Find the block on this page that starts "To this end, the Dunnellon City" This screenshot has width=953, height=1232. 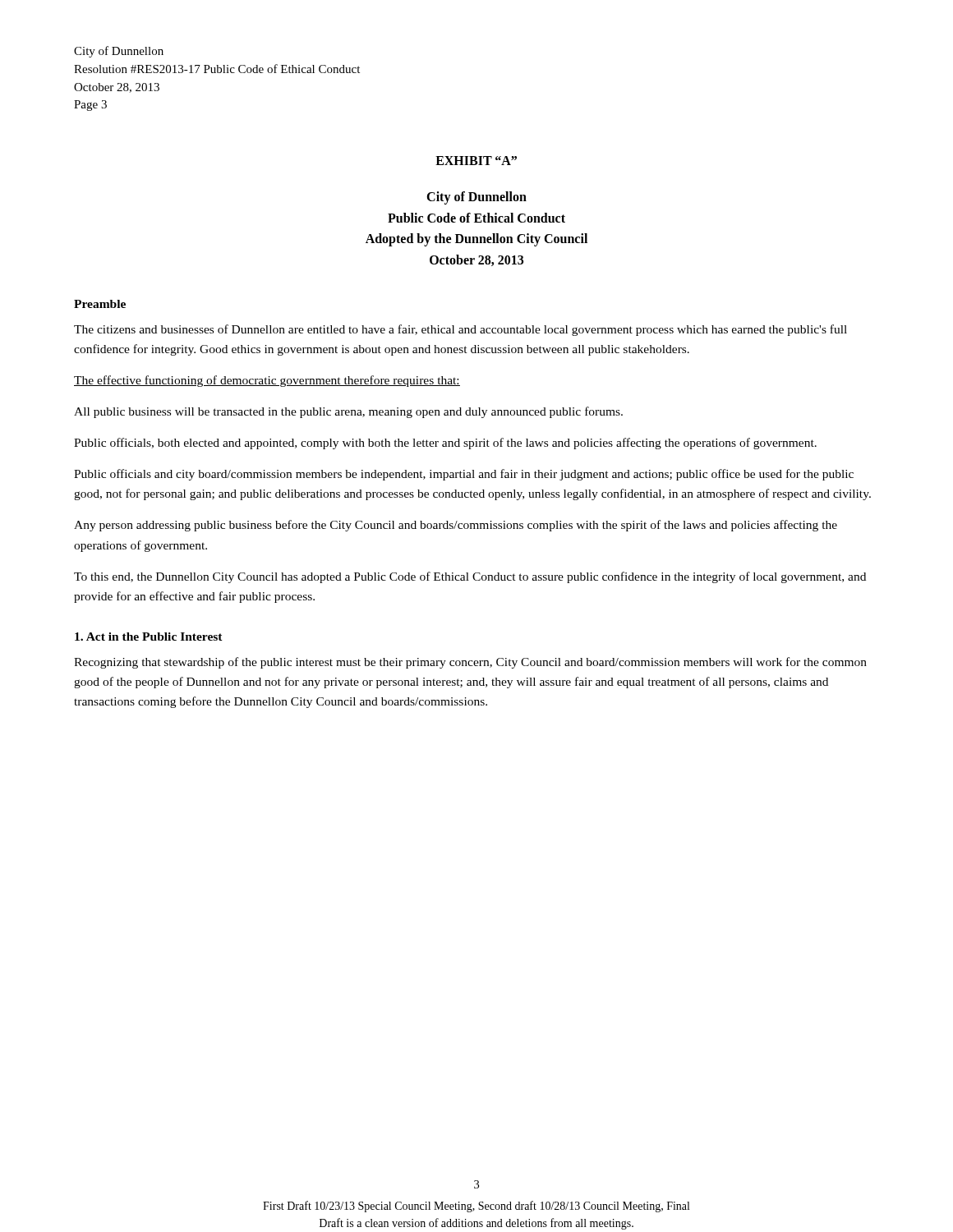[470, 586]
